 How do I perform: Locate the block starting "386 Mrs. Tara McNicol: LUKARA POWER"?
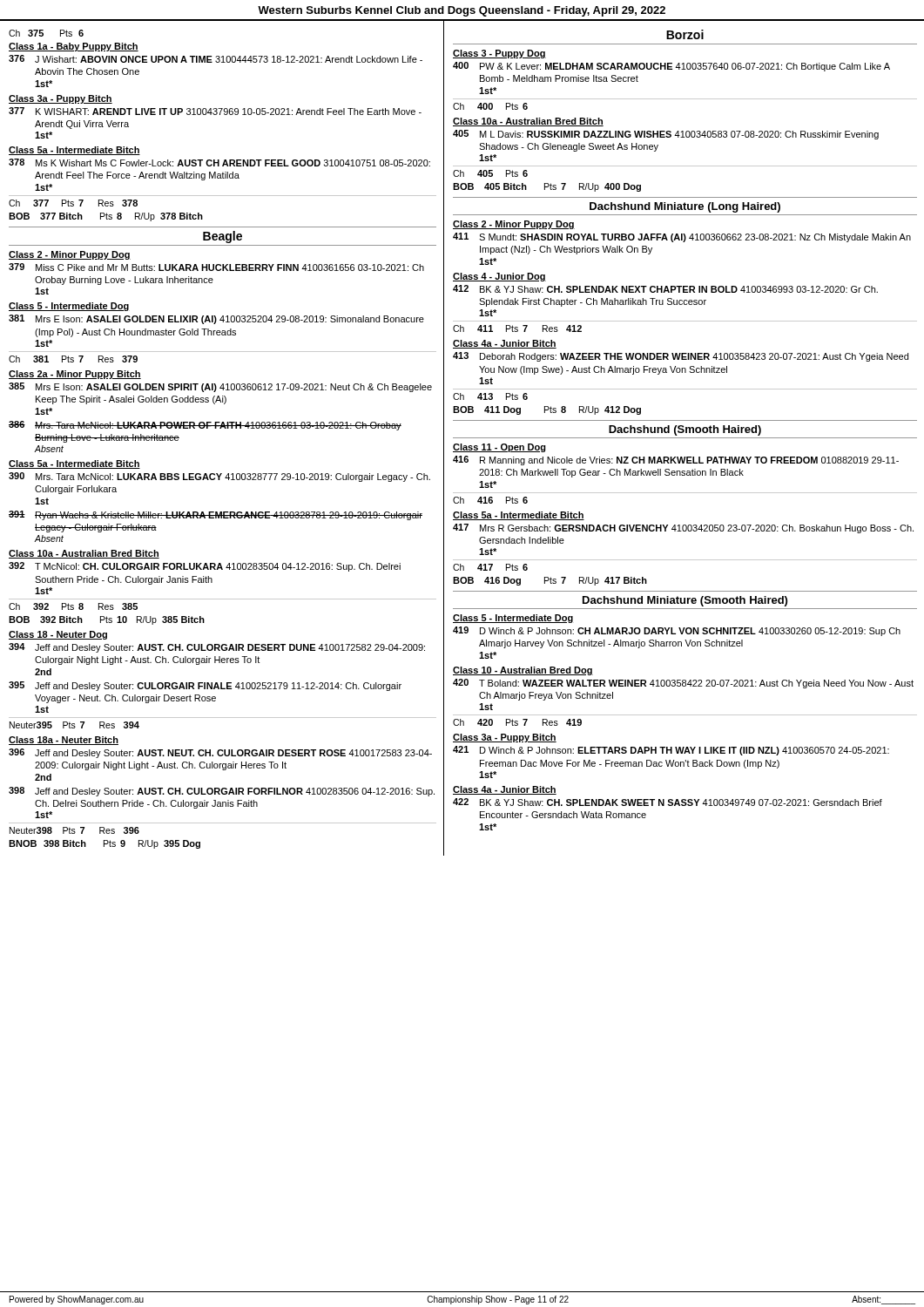222,436
